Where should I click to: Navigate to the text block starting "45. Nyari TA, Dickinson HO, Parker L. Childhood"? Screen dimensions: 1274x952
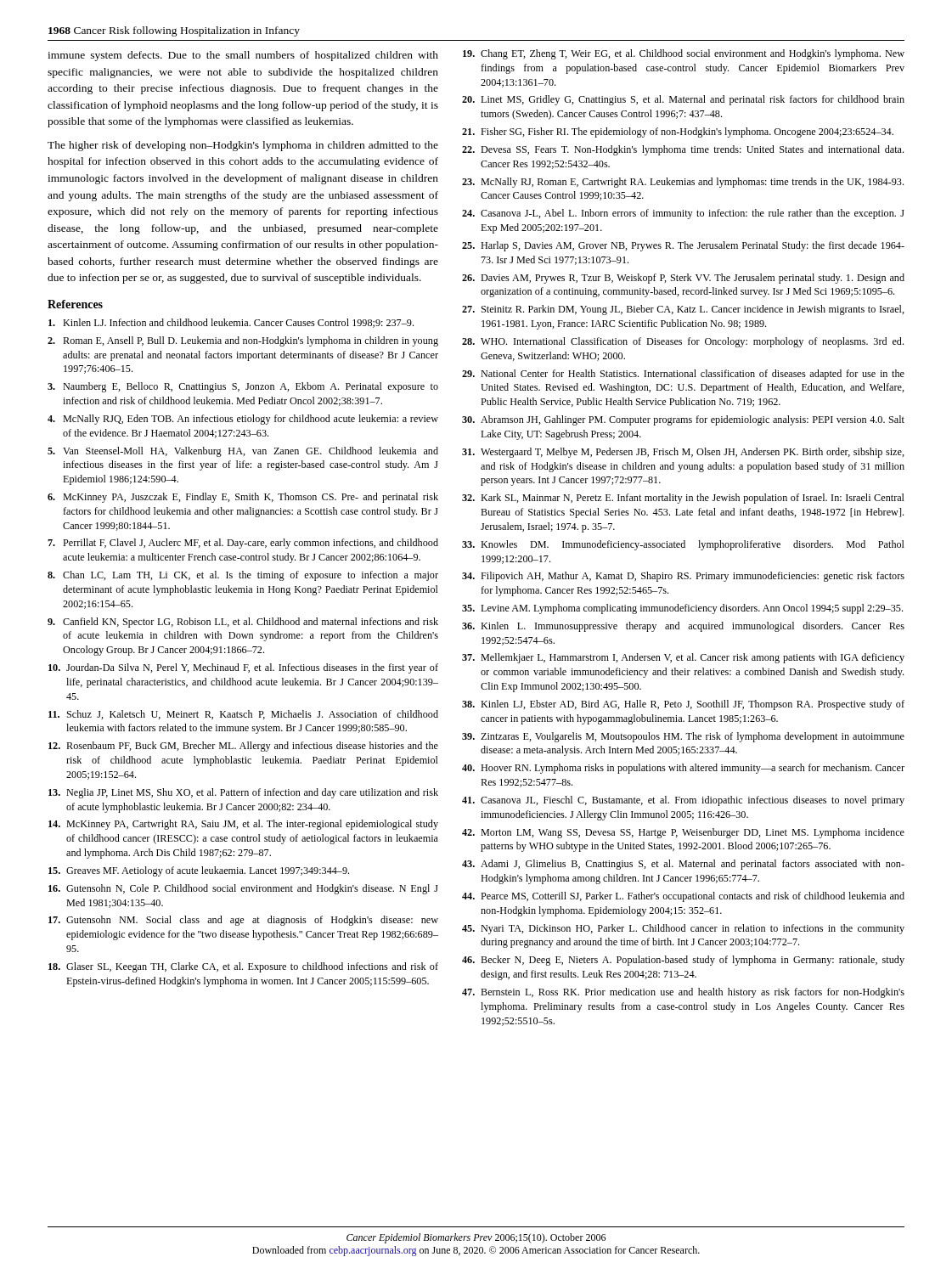[683, 935]
